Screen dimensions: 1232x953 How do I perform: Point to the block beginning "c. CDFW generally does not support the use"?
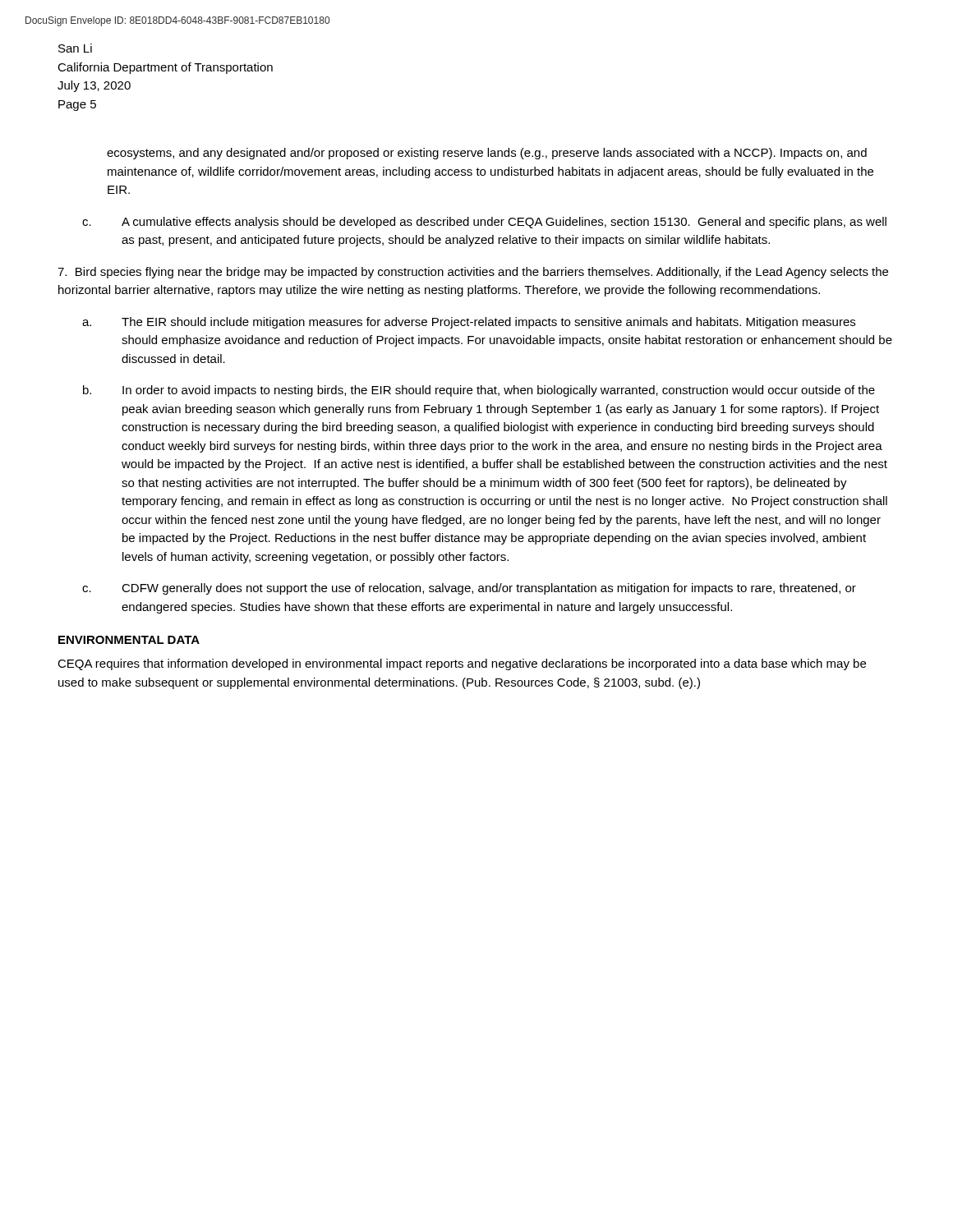(x=489, y=598)
